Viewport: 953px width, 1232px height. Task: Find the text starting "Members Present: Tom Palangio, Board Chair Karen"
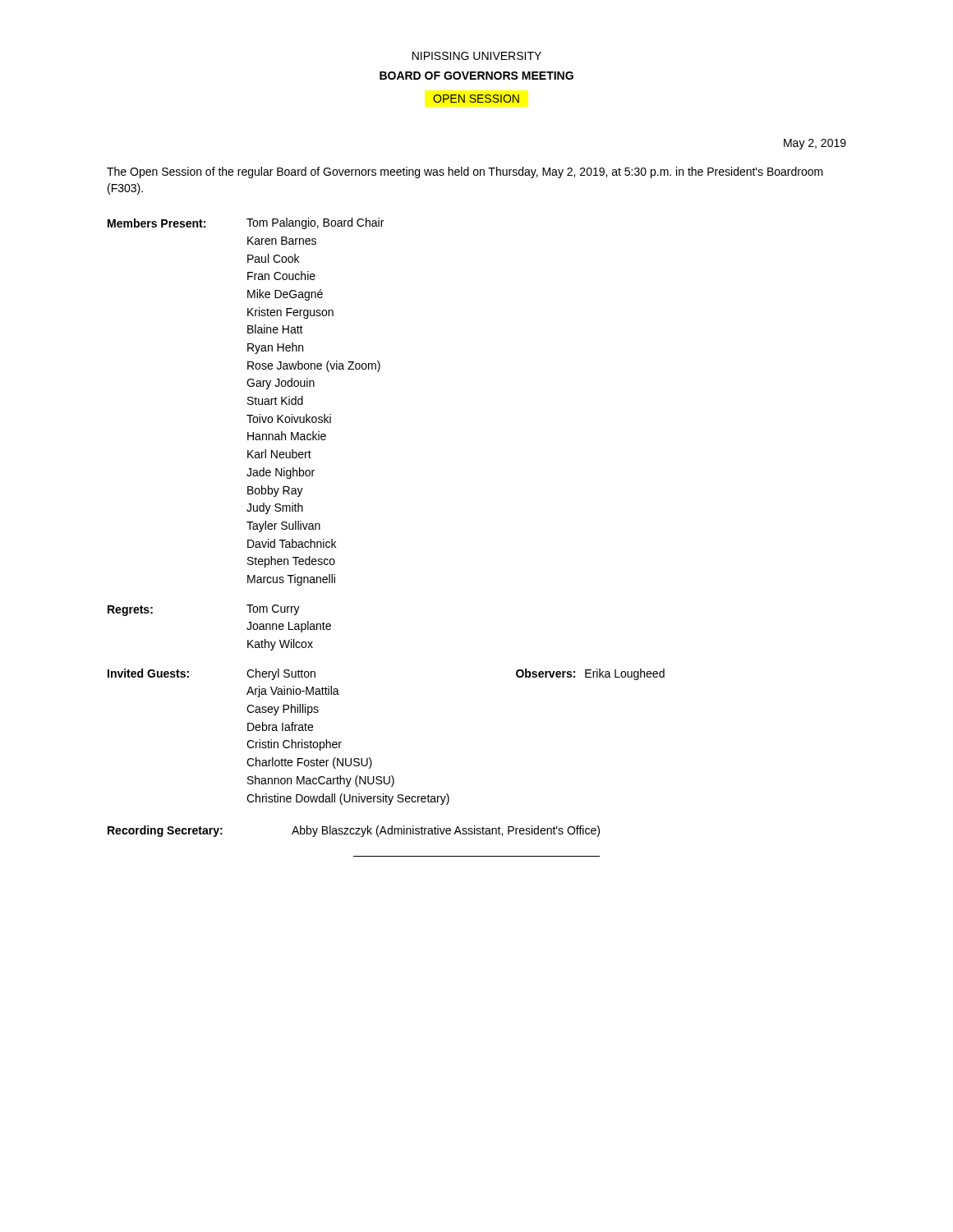tap(245, 402)
